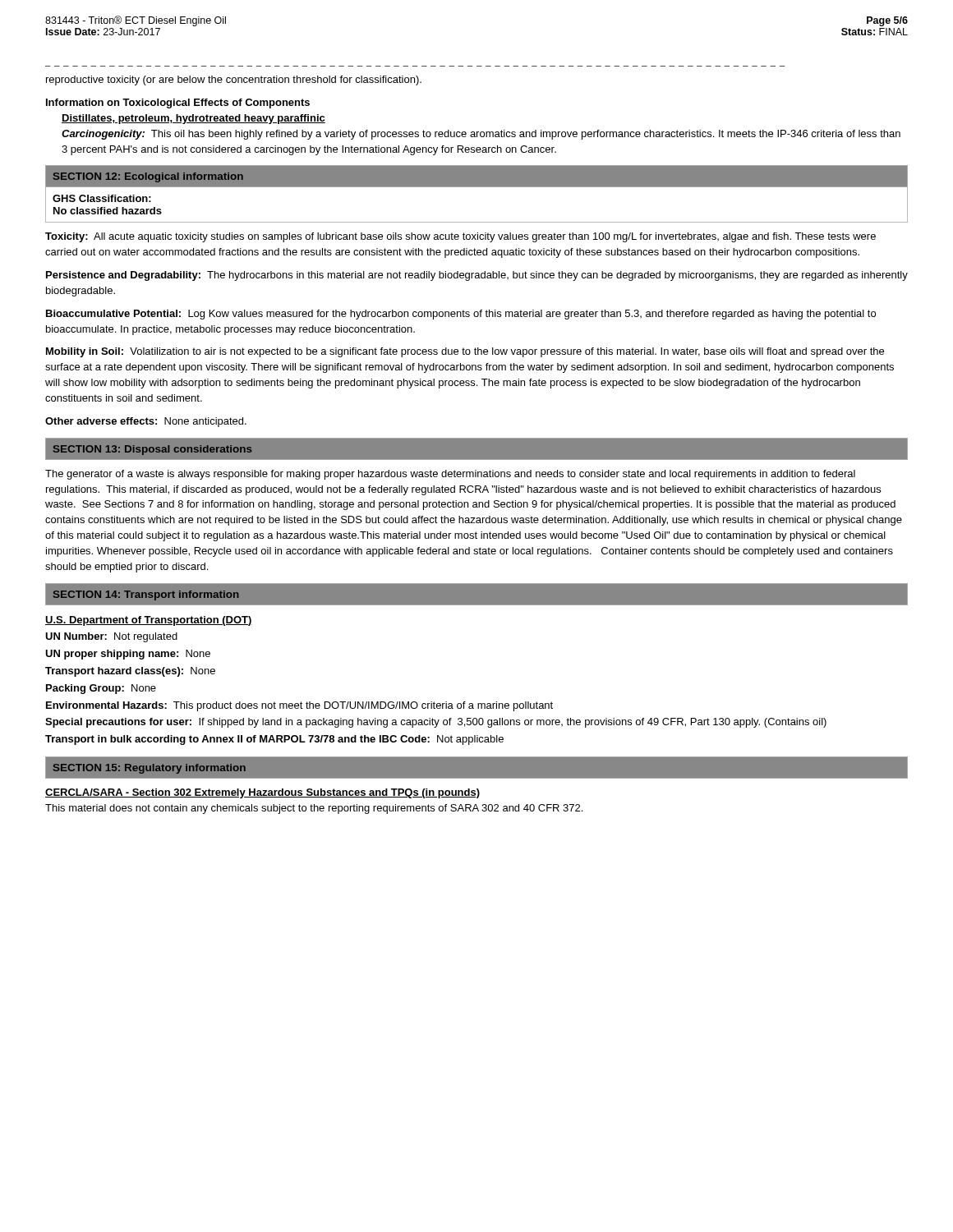Viewport: 953px width, 1232px height.
Task: Click where it says "SECTION 13: Disposal considerations"
Action: 152,449
